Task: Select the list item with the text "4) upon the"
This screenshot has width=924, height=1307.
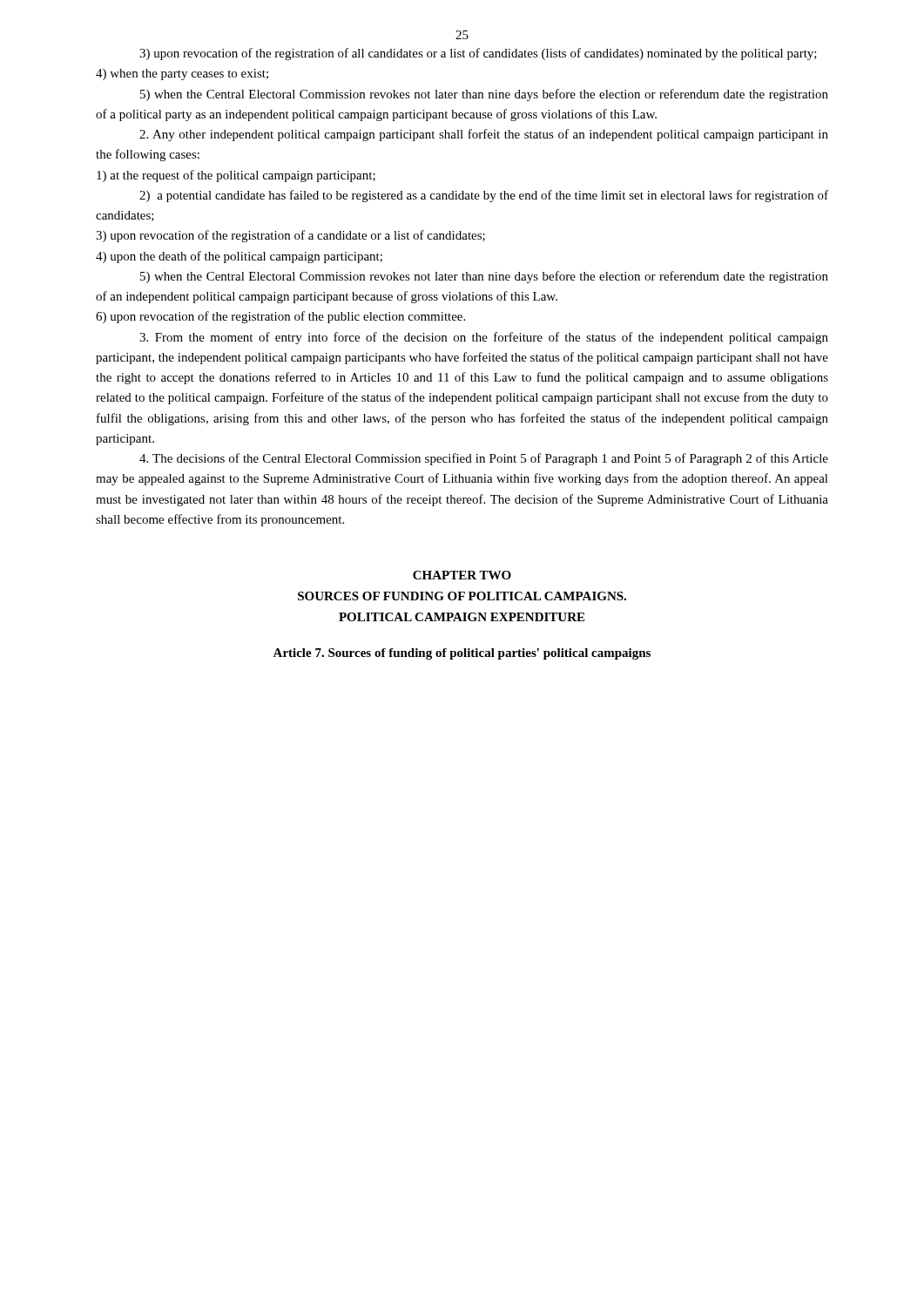Action: [x=239, y=257]
